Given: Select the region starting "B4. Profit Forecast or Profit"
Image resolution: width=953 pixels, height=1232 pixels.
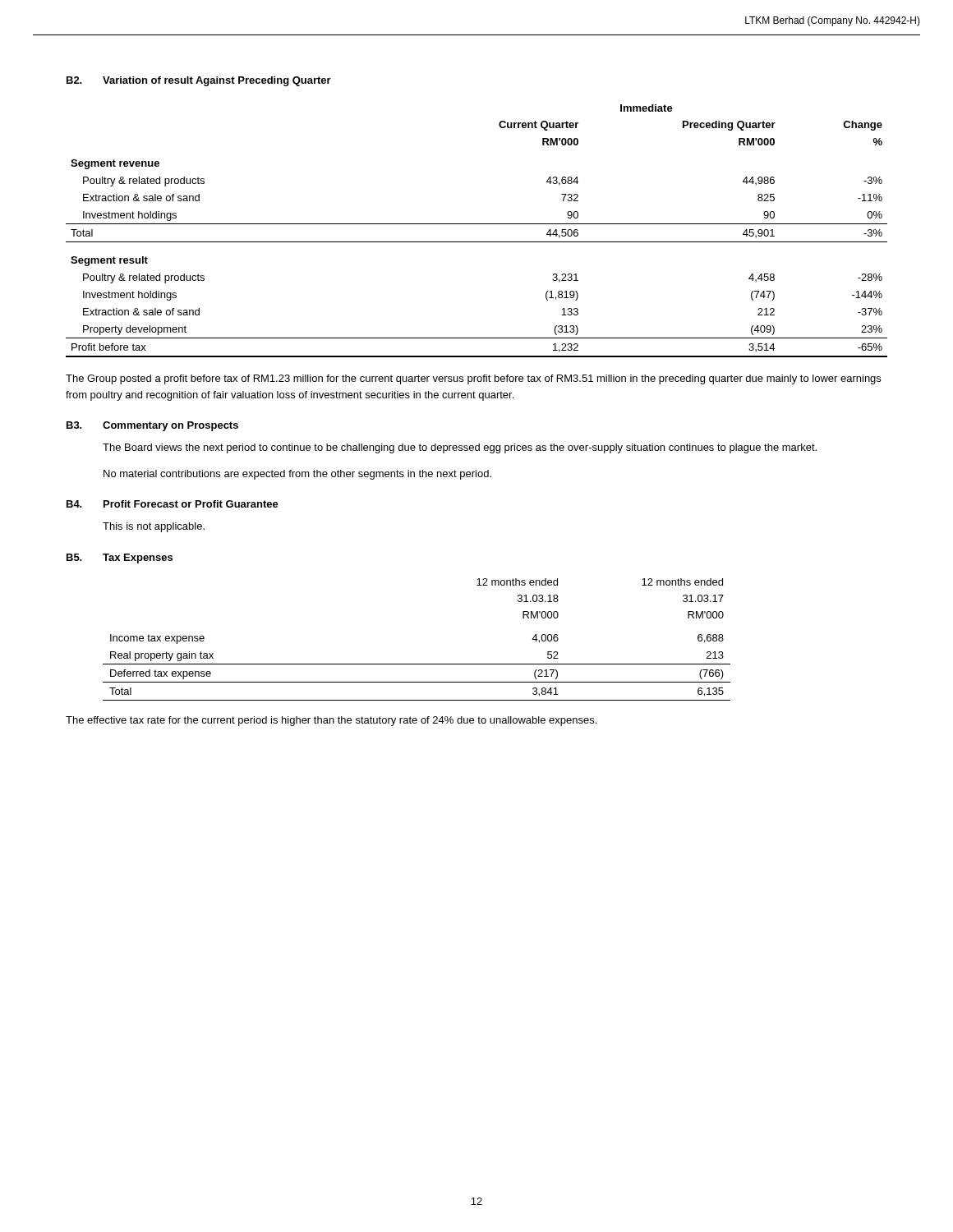Looking at the screenshot, I should (x=172, y=504).
